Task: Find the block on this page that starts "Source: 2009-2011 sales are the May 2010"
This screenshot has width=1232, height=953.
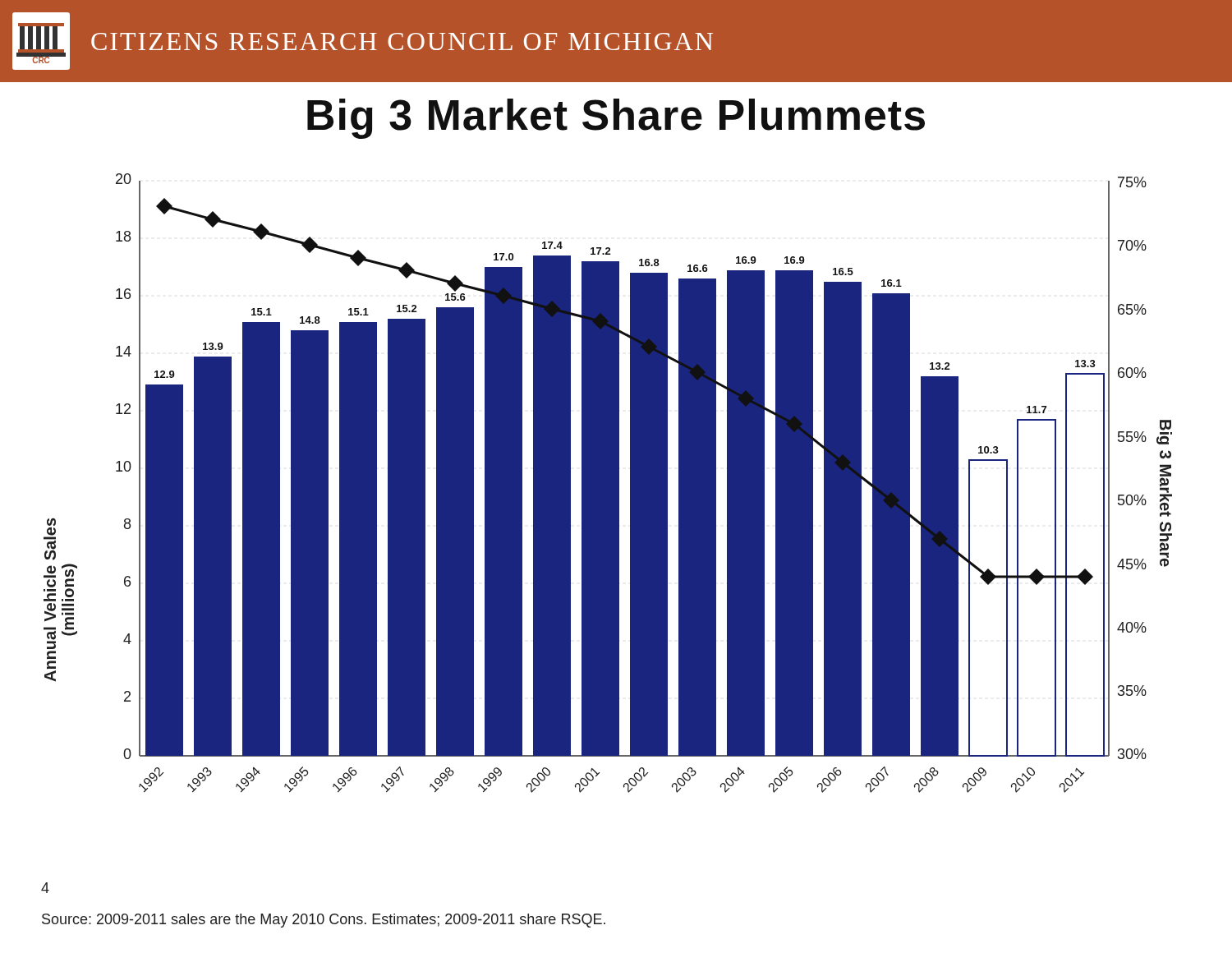Action: [324, 919]
